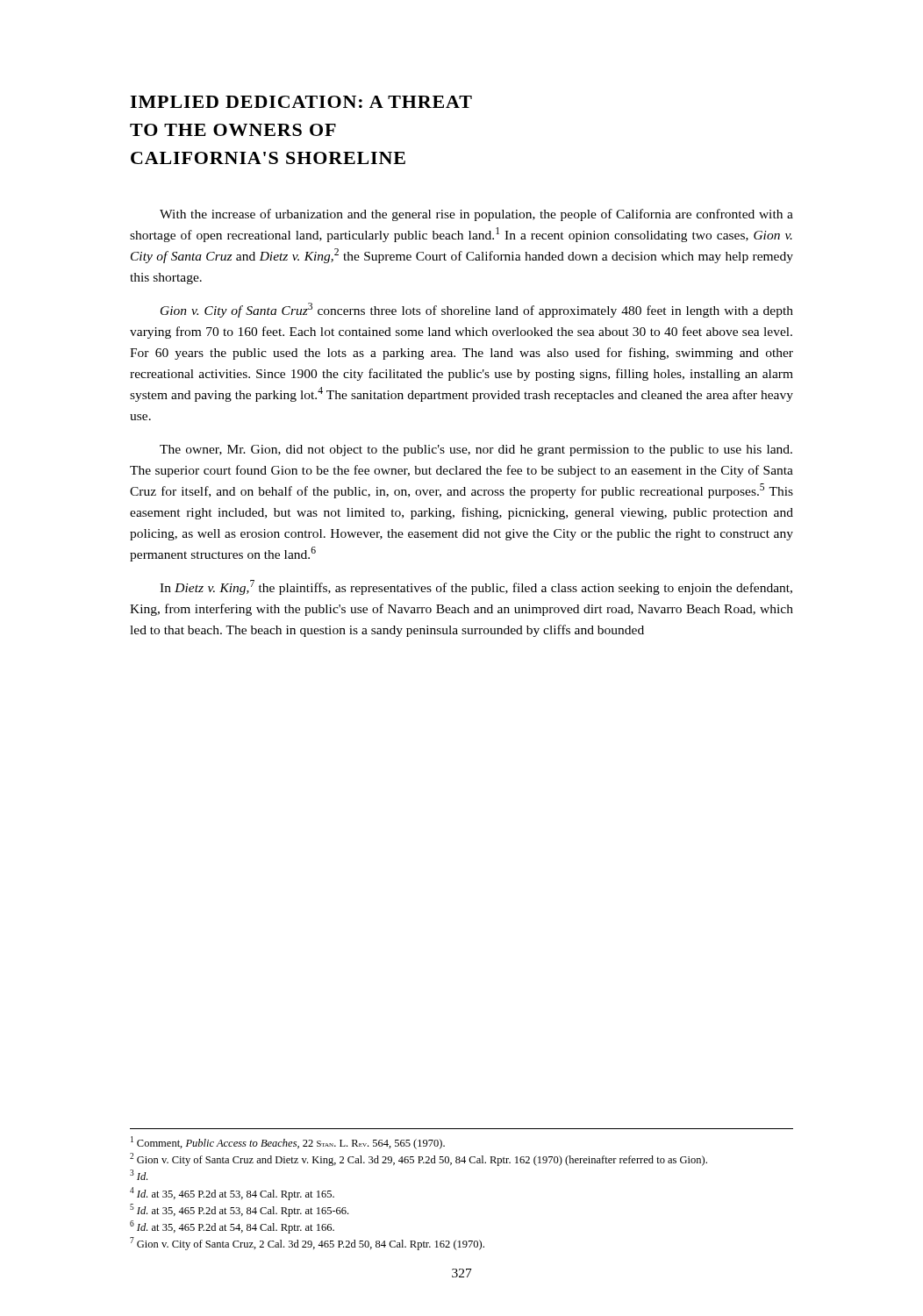This screenshot has height=1316, width=923.
Task: Point to the passage starting "Gion v. City of"
Action: click(462, 362)
